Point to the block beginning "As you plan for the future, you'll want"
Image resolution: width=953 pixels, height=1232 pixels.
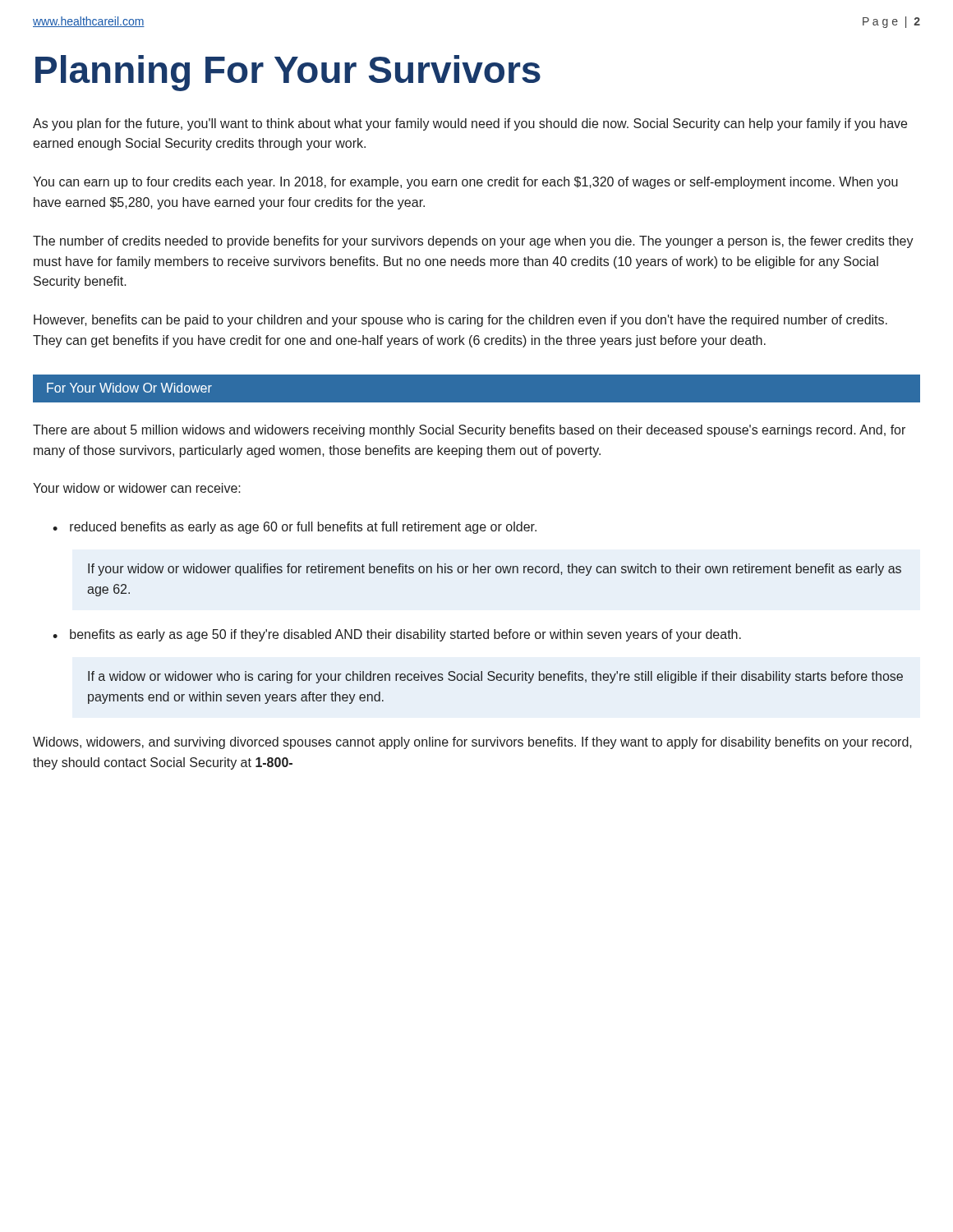point(470,133)
